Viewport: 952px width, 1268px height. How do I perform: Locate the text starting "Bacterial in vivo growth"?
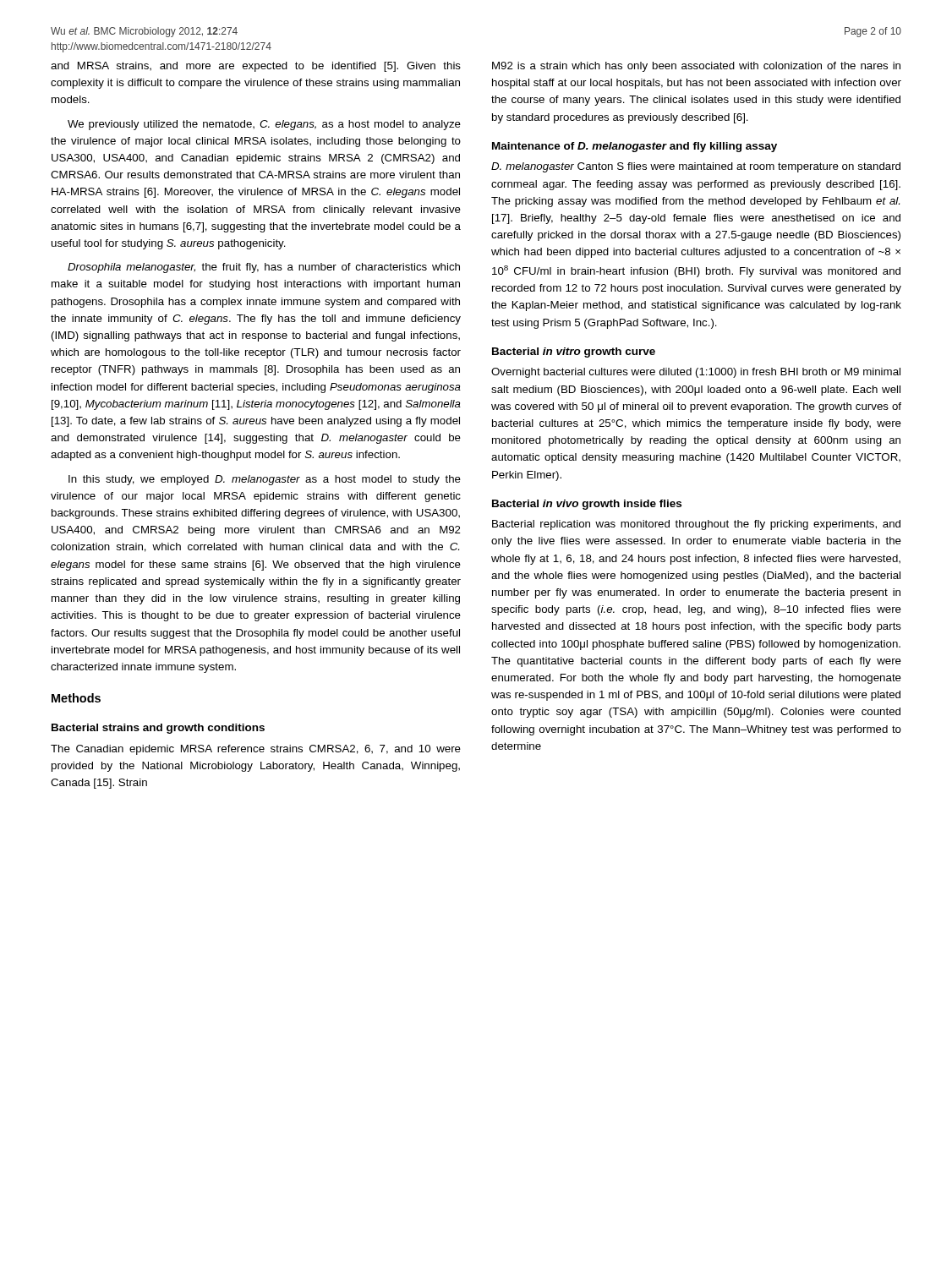point(587,503)
